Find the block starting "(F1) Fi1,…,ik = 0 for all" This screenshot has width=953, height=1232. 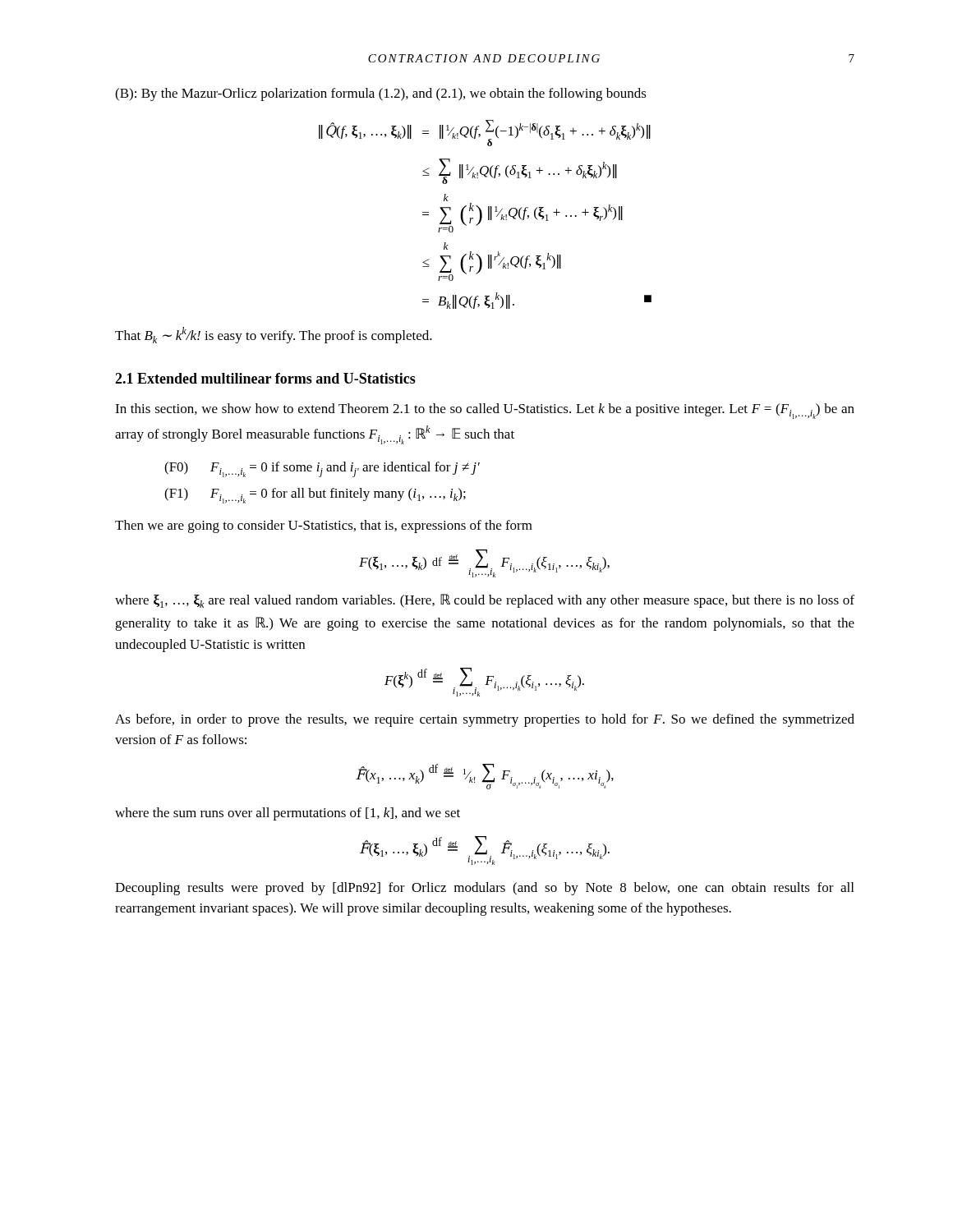click(315, 495)
